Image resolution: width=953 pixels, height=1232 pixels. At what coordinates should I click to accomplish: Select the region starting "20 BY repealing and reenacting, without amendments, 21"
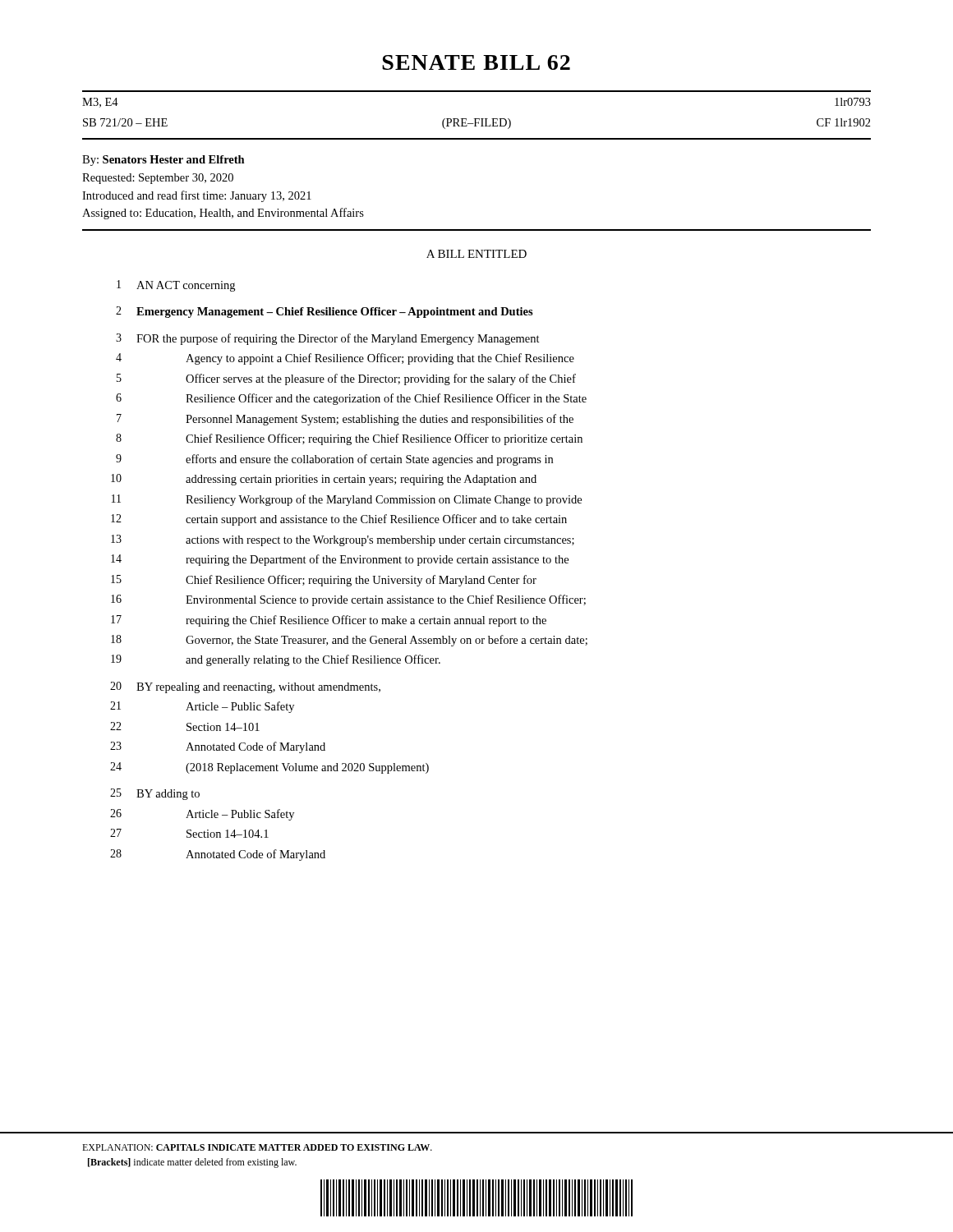(245, 687)
